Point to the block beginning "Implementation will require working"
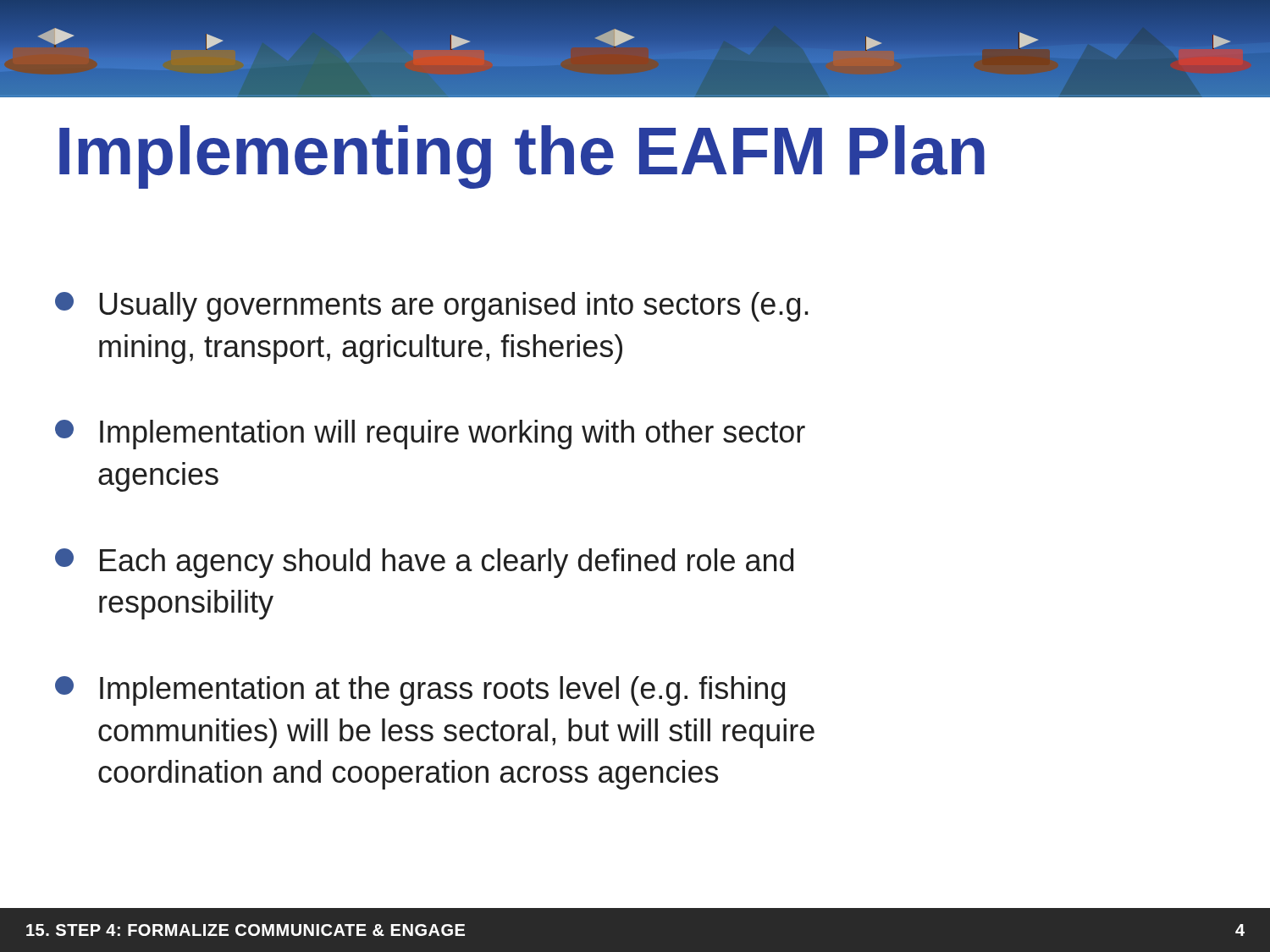The width and height of the screenshot is (1270, 952). (x=430, y=454)
